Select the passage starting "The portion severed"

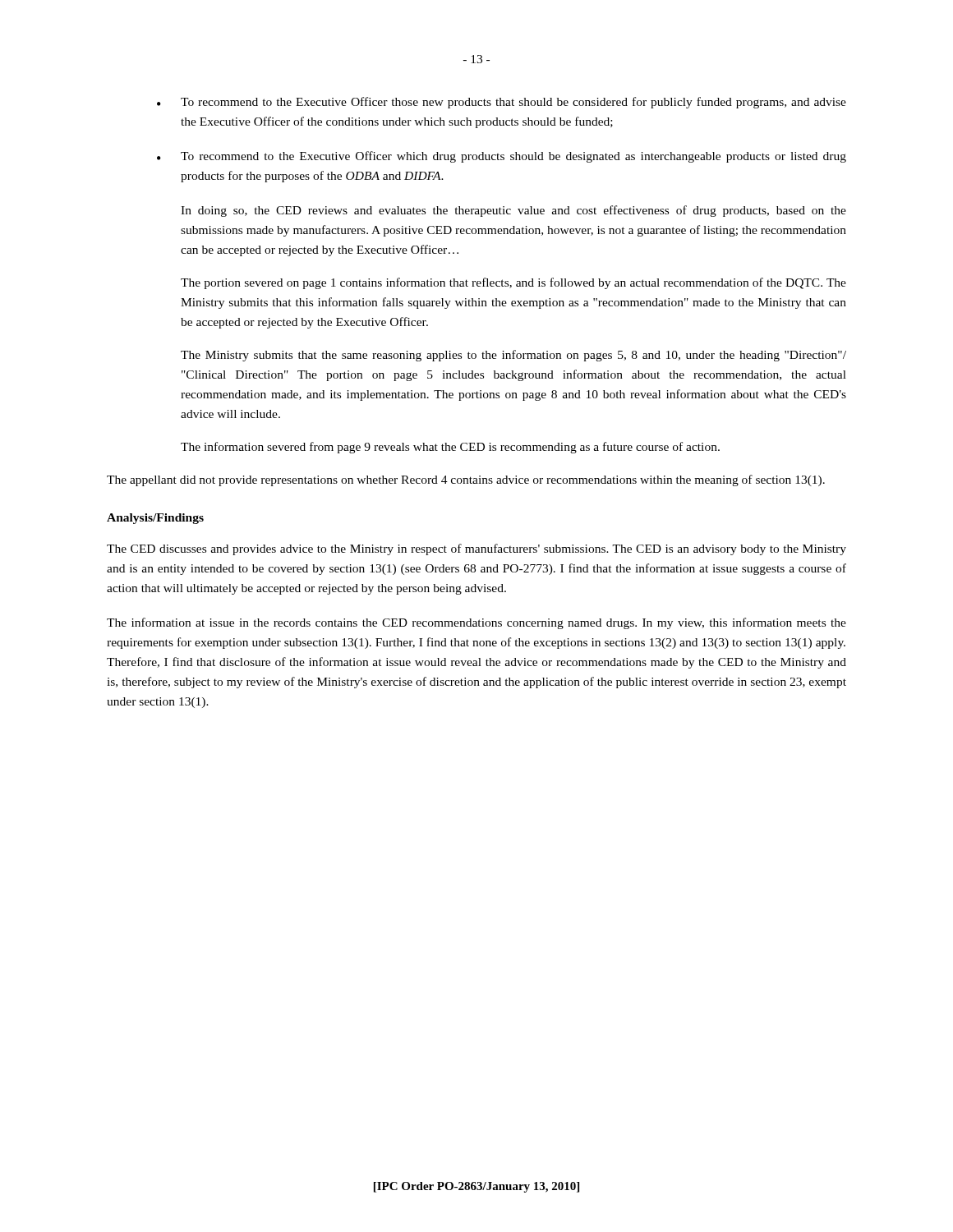coord(513,302)
